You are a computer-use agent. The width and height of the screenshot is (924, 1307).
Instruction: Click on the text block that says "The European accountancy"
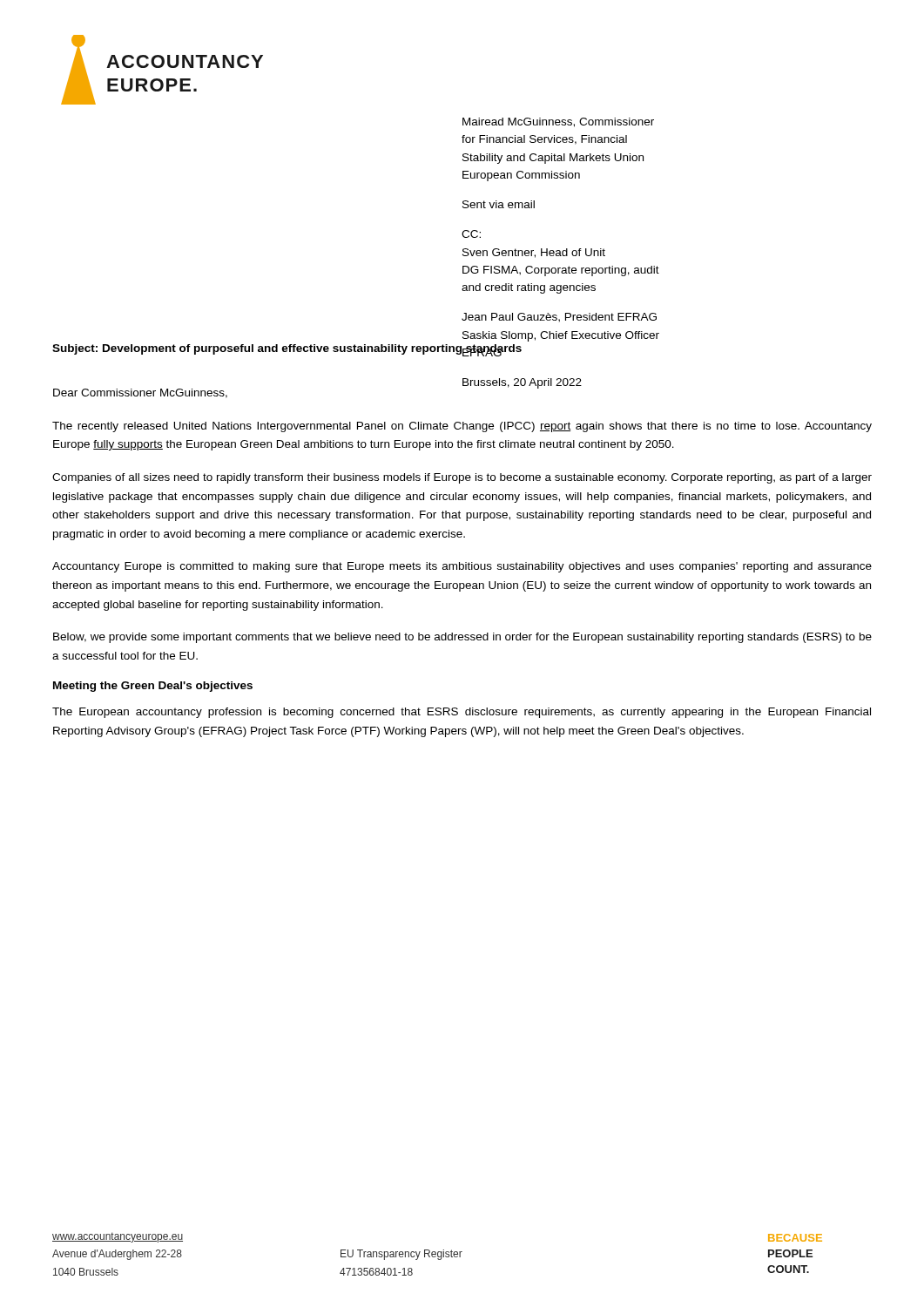pyautogui.click(x=462, y=721)
